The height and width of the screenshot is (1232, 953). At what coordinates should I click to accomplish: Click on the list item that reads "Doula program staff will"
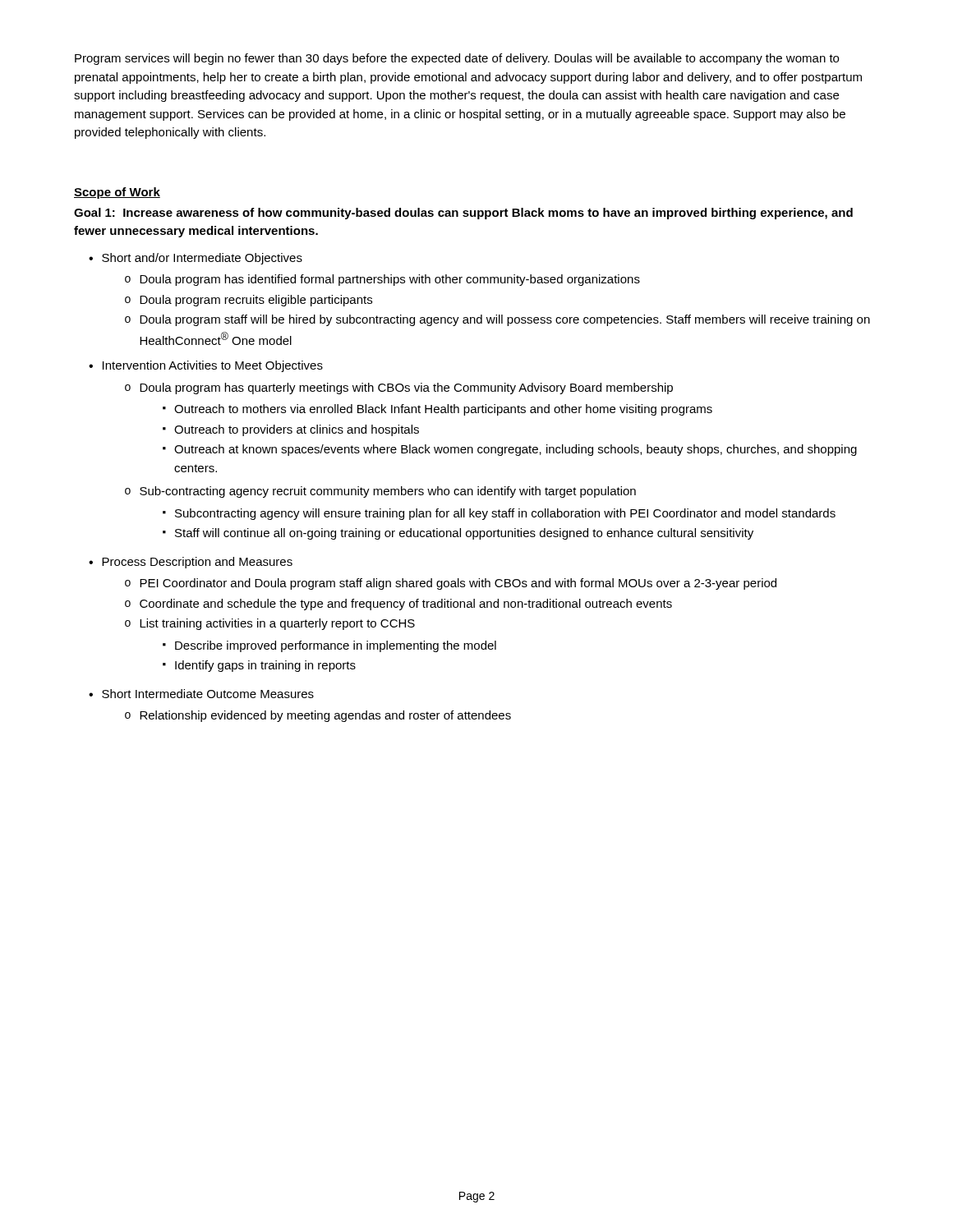(x=509, y=330)
